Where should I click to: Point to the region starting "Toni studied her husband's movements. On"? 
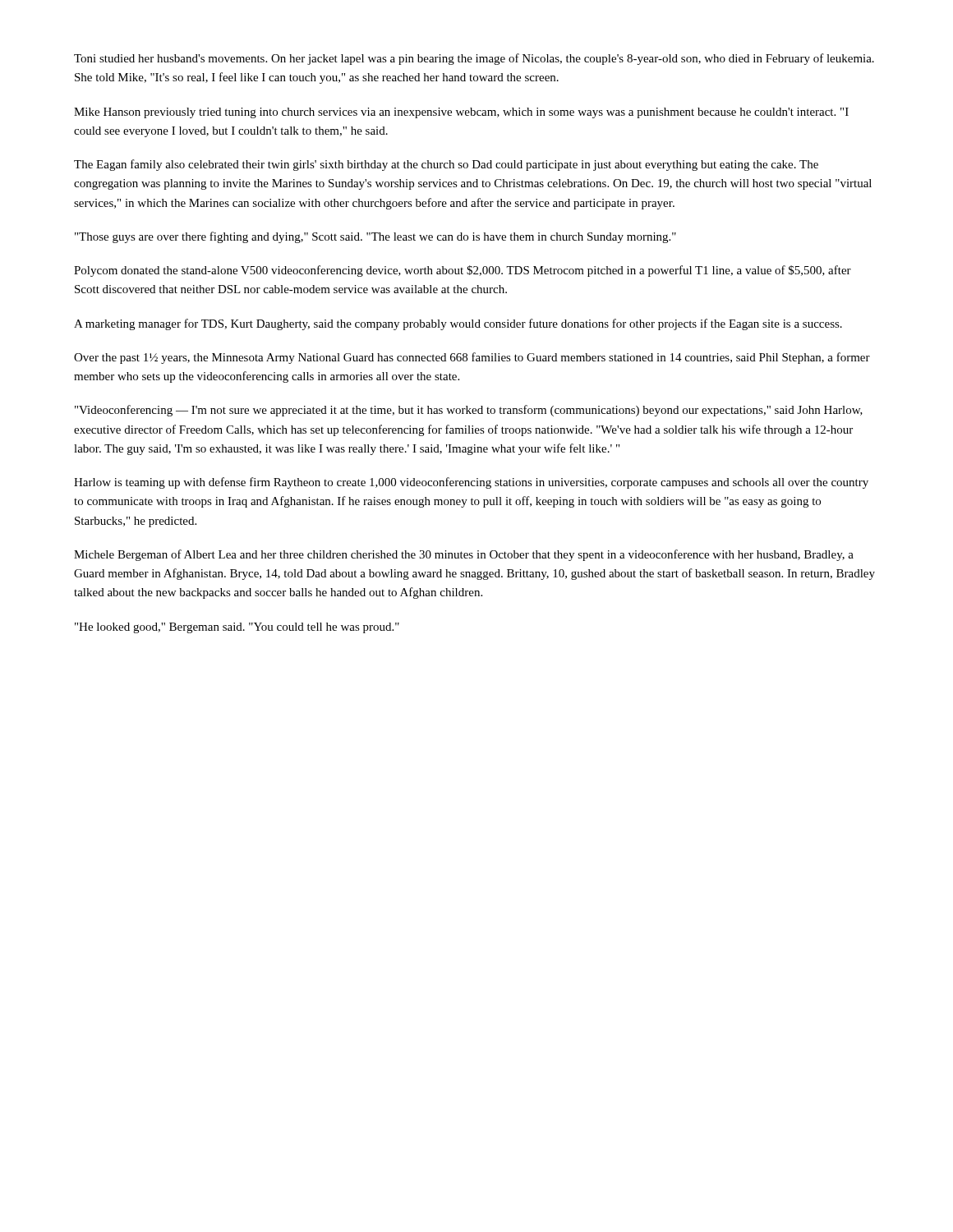click(474, 68)
